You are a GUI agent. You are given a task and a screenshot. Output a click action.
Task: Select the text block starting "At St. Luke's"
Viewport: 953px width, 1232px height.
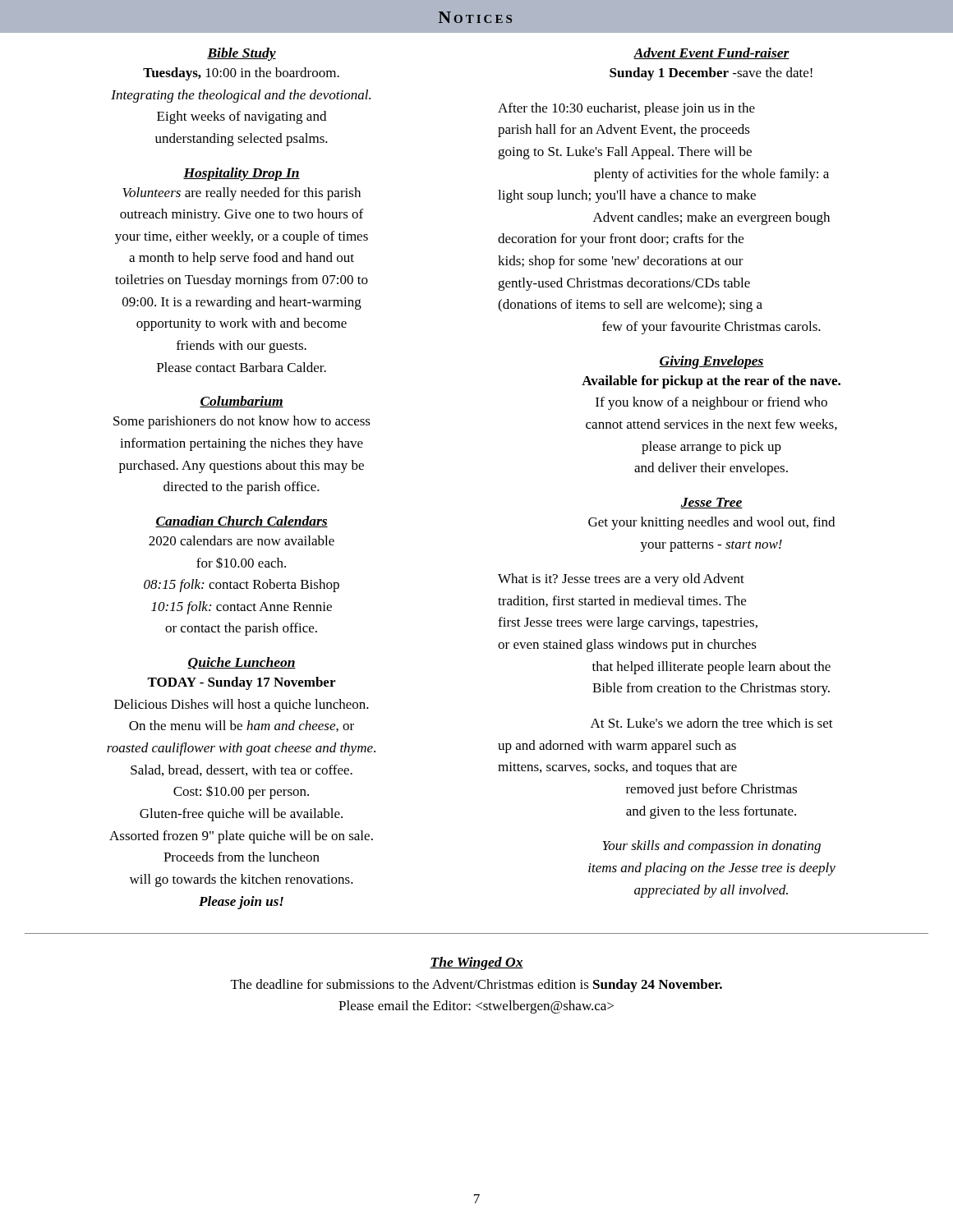tap(711, 768)
